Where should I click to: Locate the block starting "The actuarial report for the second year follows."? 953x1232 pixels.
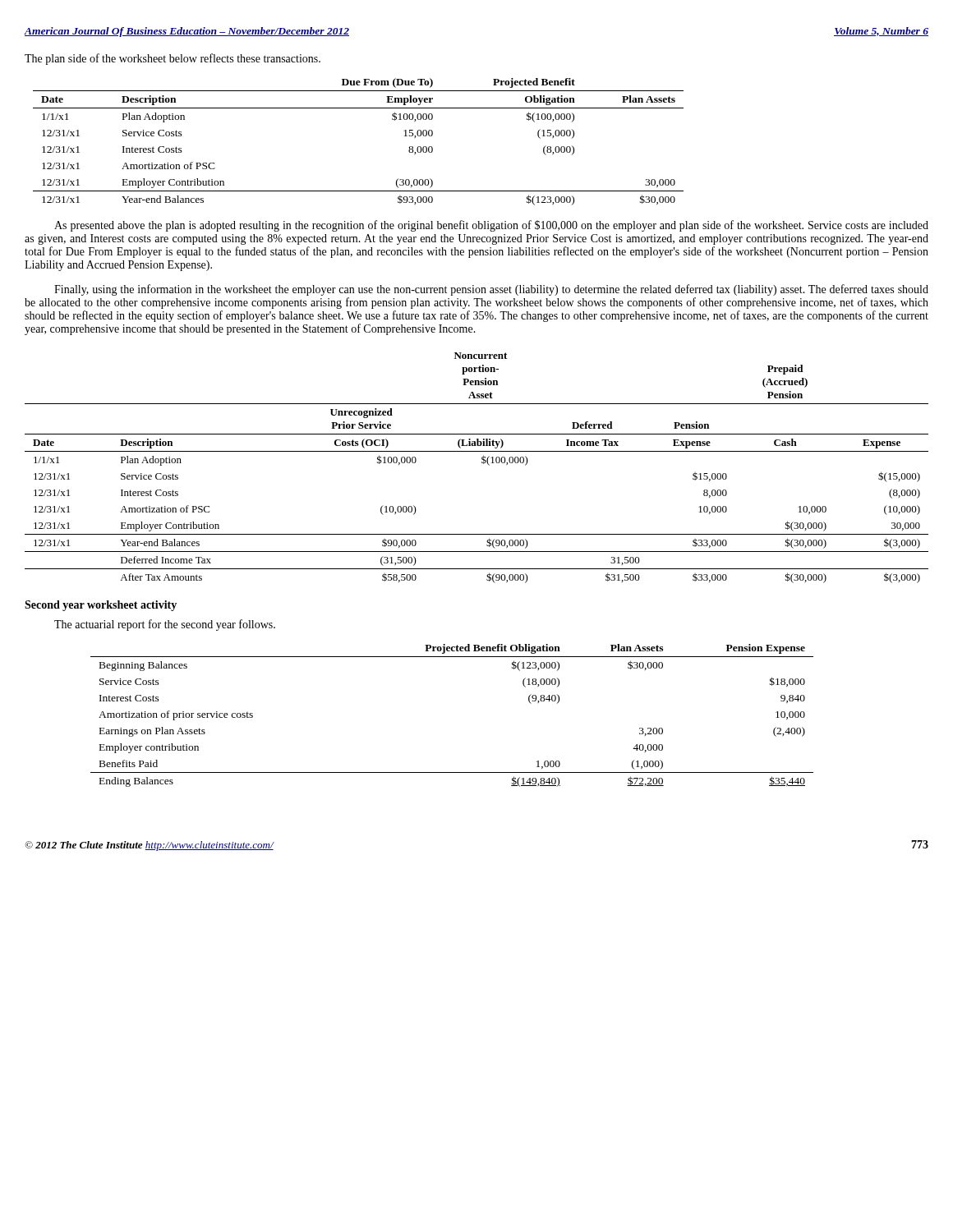tap(165, 625)
